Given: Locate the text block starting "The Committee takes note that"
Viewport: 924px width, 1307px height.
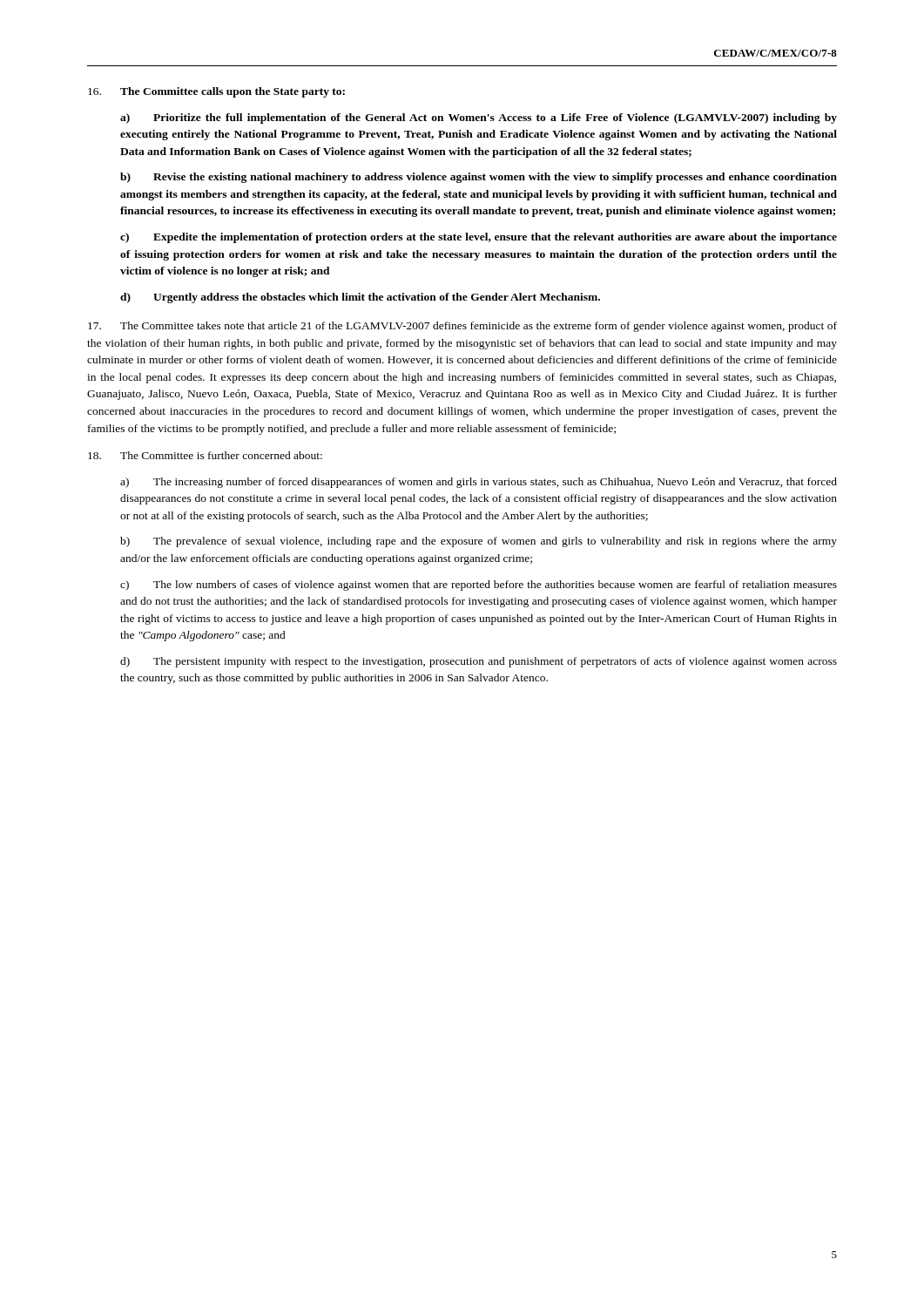Looking at the screenshot, I should (x=462, y=377).
